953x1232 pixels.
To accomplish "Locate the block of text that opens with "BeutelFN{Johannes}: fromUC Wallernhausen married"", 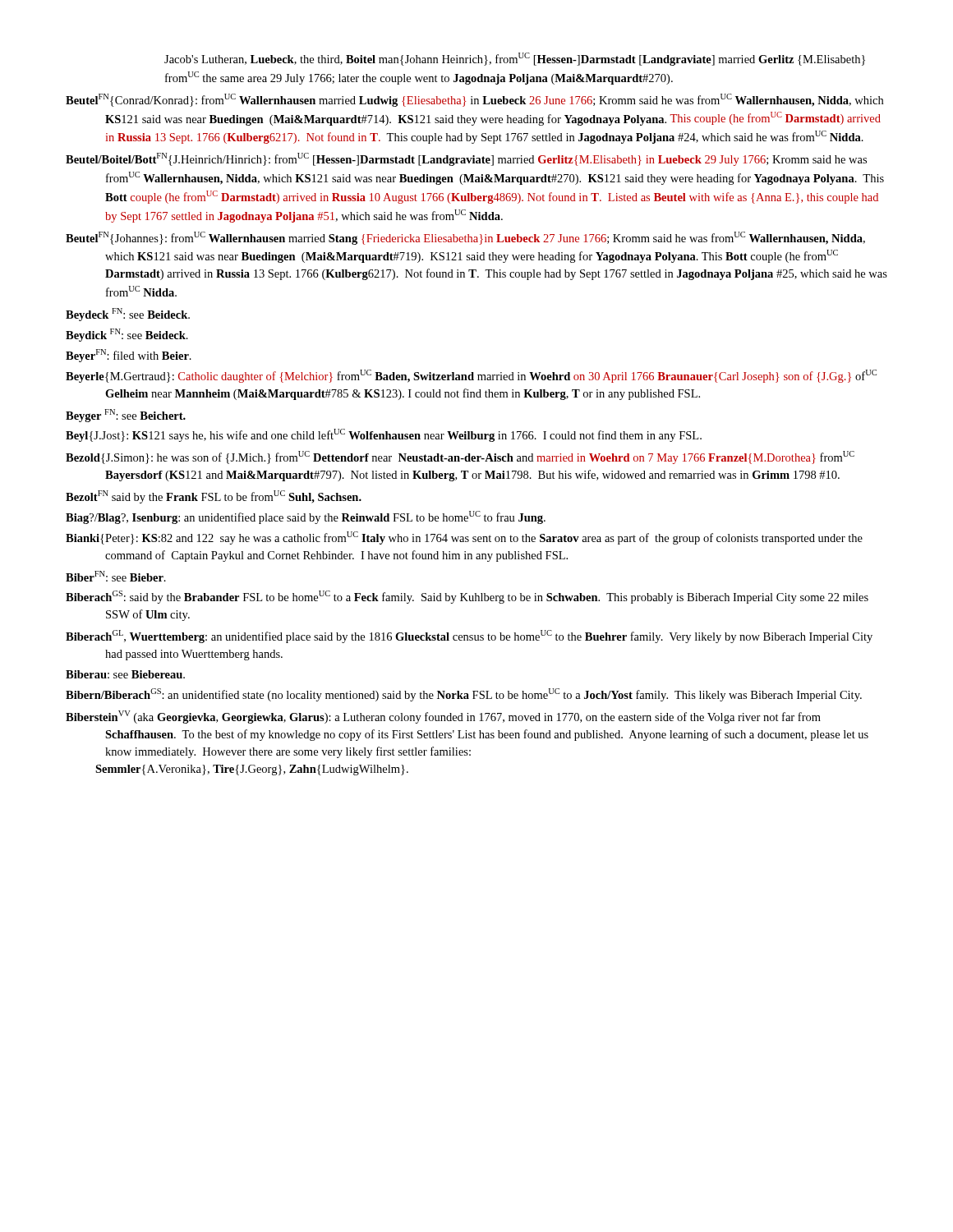I will pos(476,264).
